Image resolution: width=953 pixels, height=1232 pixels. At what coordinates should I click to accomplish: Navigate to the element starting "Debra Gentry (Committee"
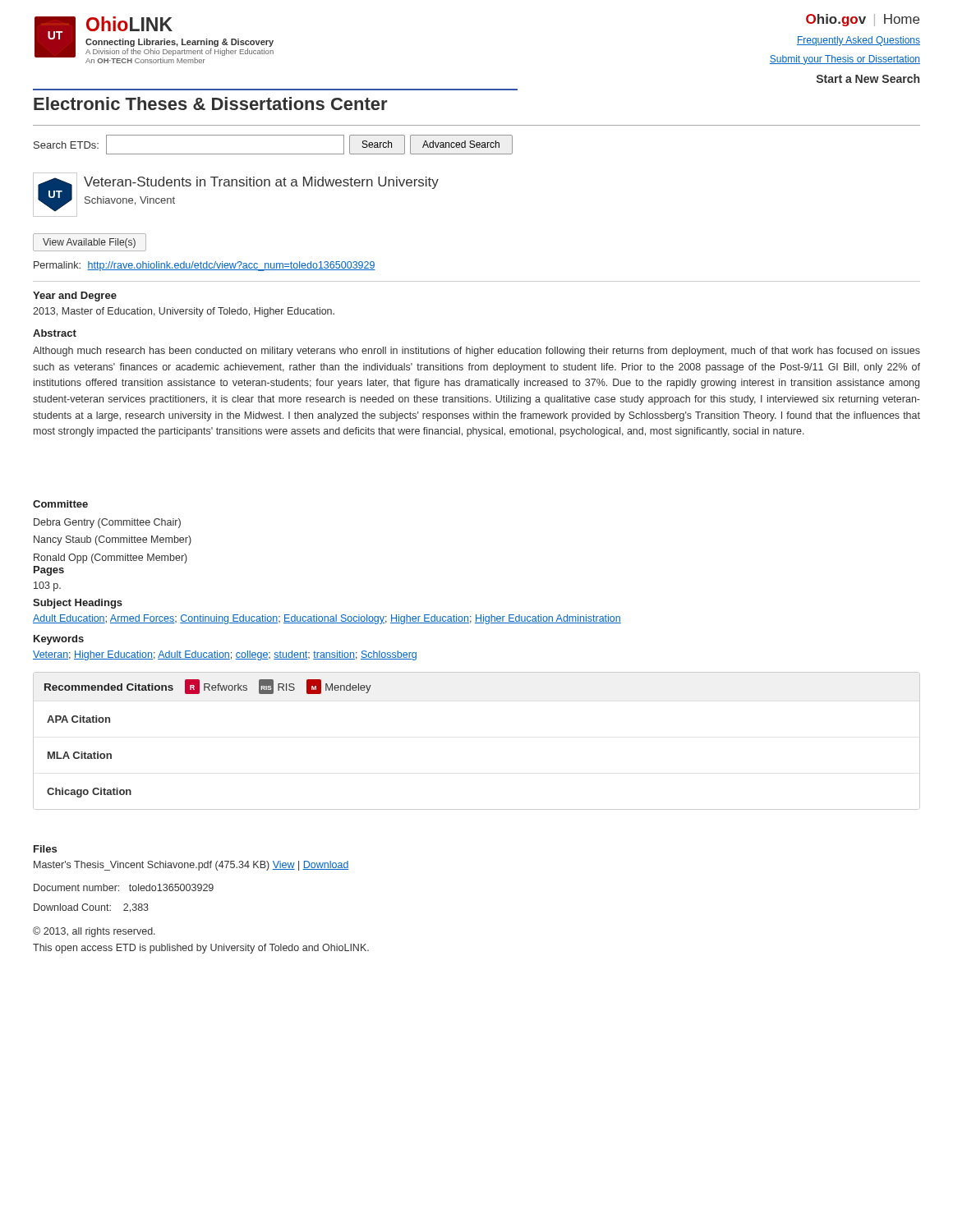(x=112, y=540)
